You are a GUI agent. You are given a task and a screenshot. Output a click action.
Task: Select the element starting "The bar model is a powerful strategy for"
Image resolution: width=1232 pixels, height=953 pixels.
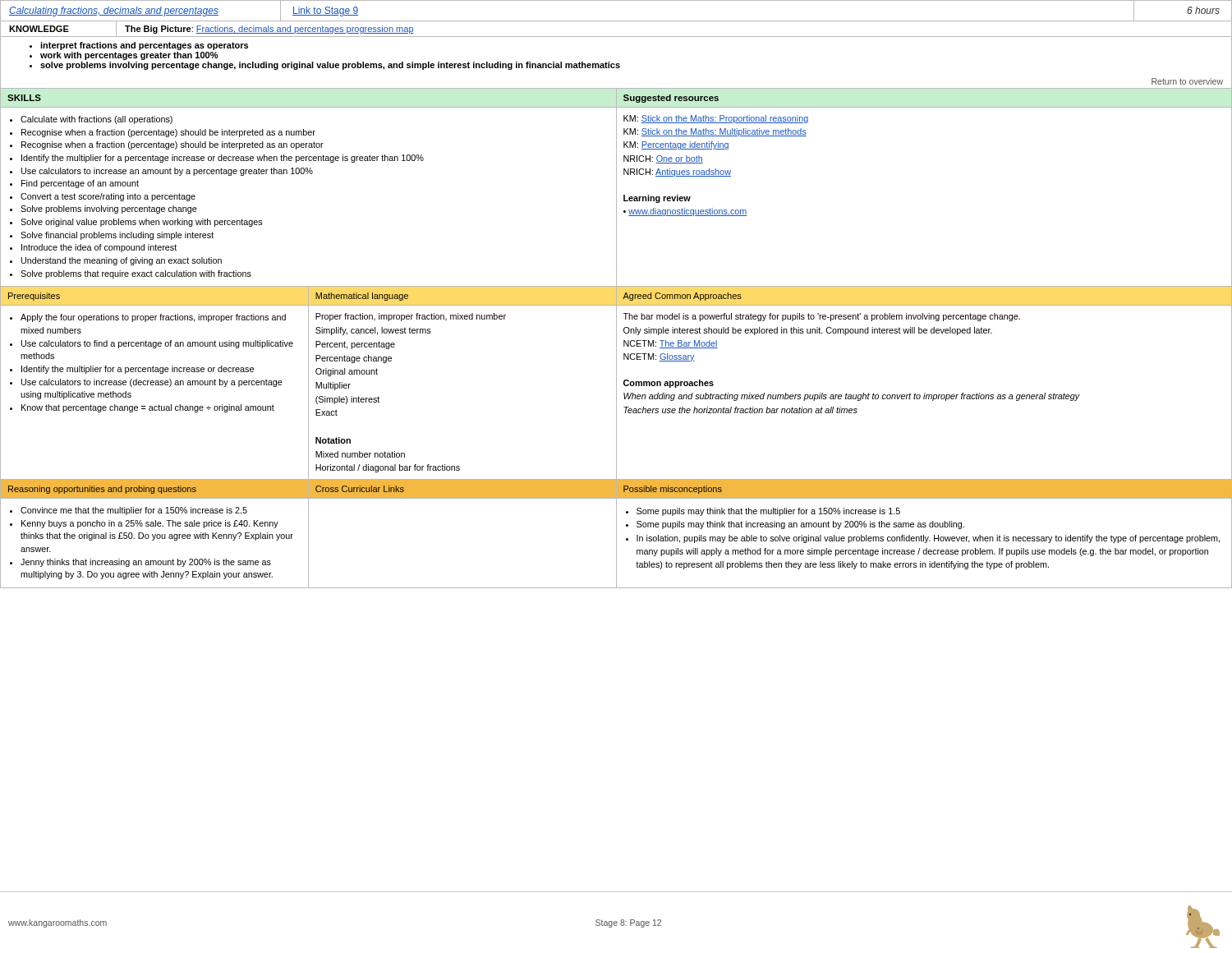pos(822,317)
